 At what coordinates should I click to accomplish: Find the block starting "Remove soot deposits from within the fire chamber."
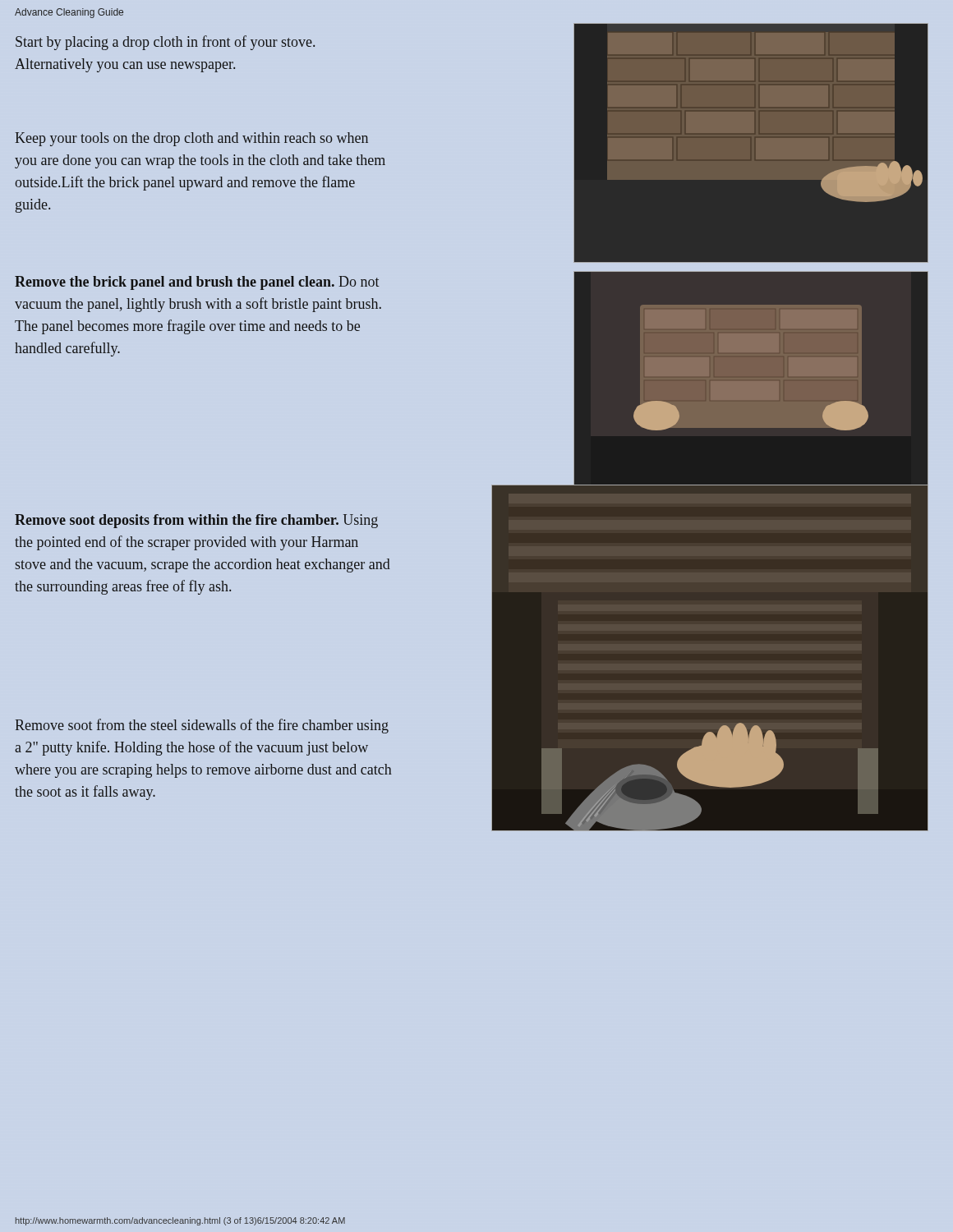coord(202,553)
